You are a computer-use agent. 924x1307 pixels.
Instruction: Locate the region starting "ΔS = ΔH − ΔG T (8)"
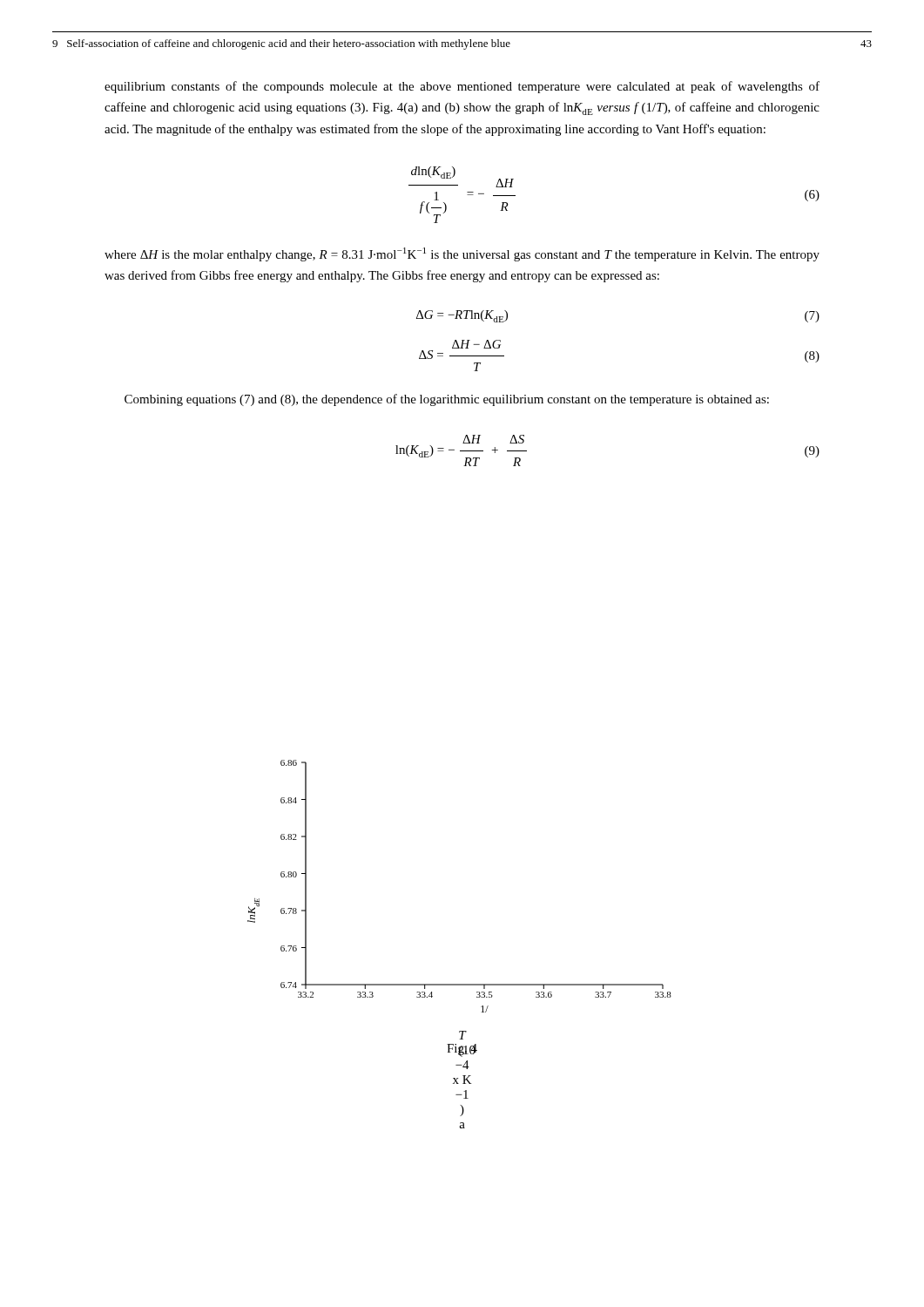pos(476,344)
